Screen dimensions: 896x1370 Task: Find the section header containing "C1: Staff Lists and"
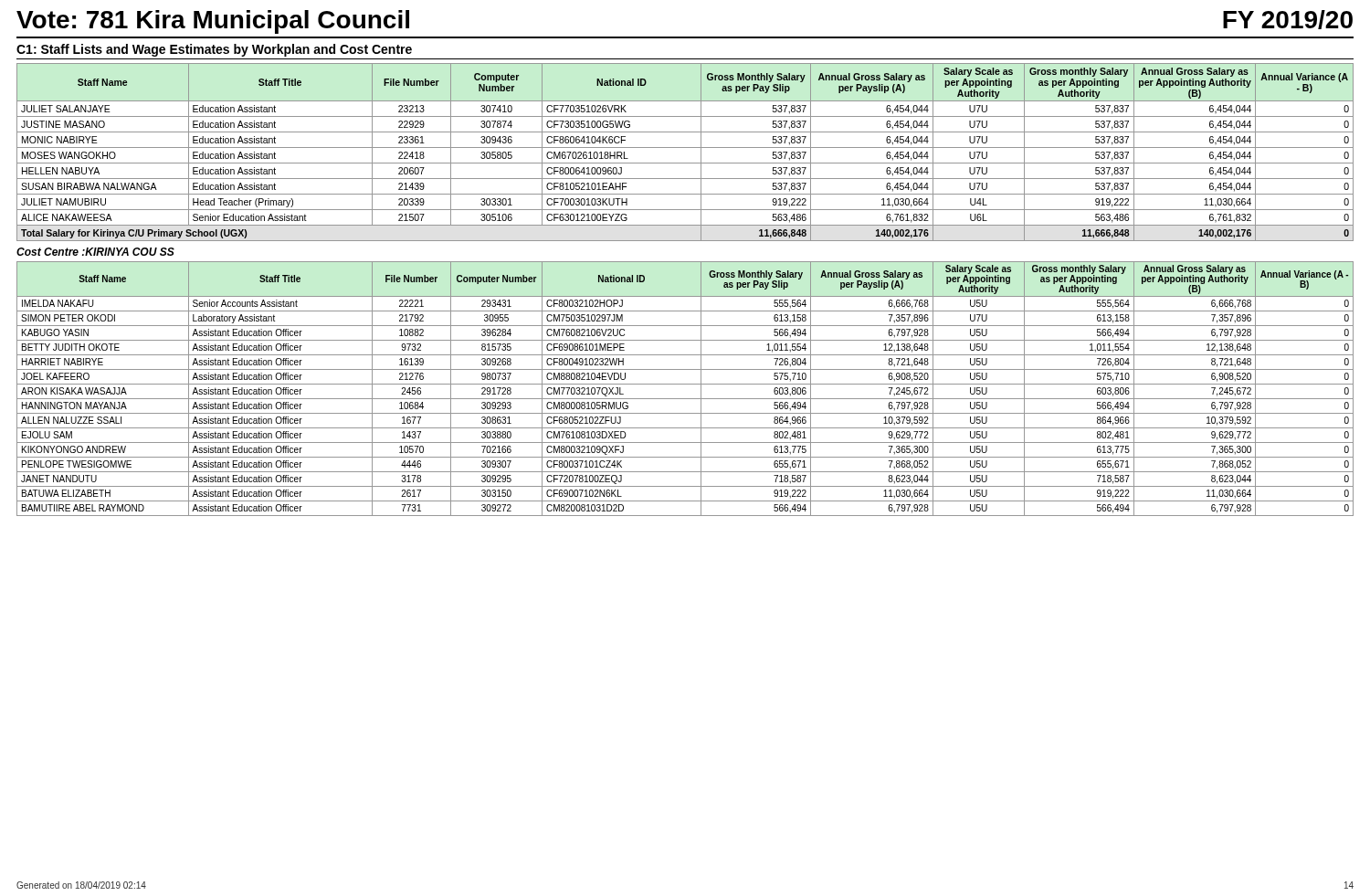pyautogui.click(x=214, y=49)
